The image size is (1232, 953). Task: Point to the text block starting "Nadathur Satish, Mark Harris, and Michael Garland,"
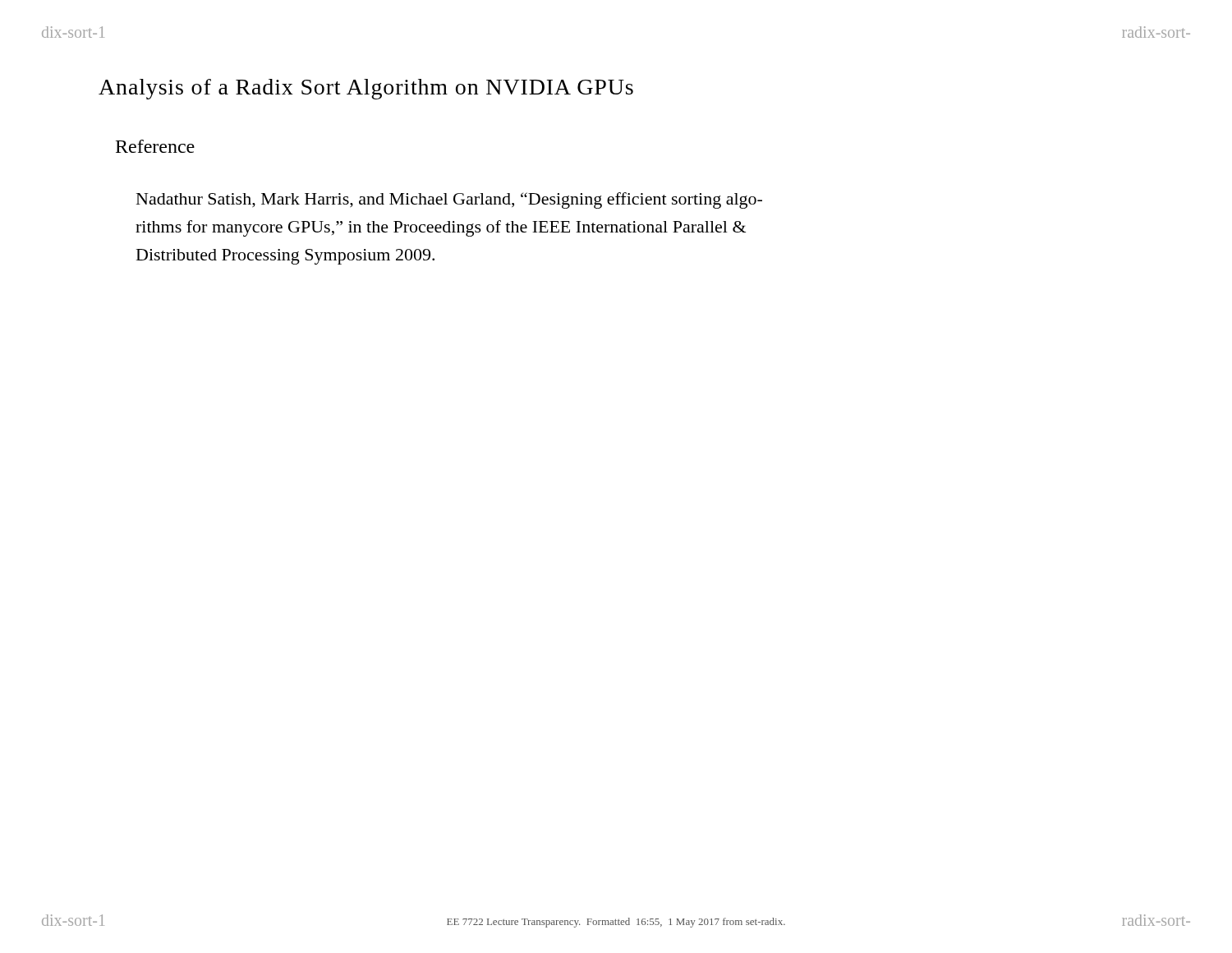click(449, 226)
